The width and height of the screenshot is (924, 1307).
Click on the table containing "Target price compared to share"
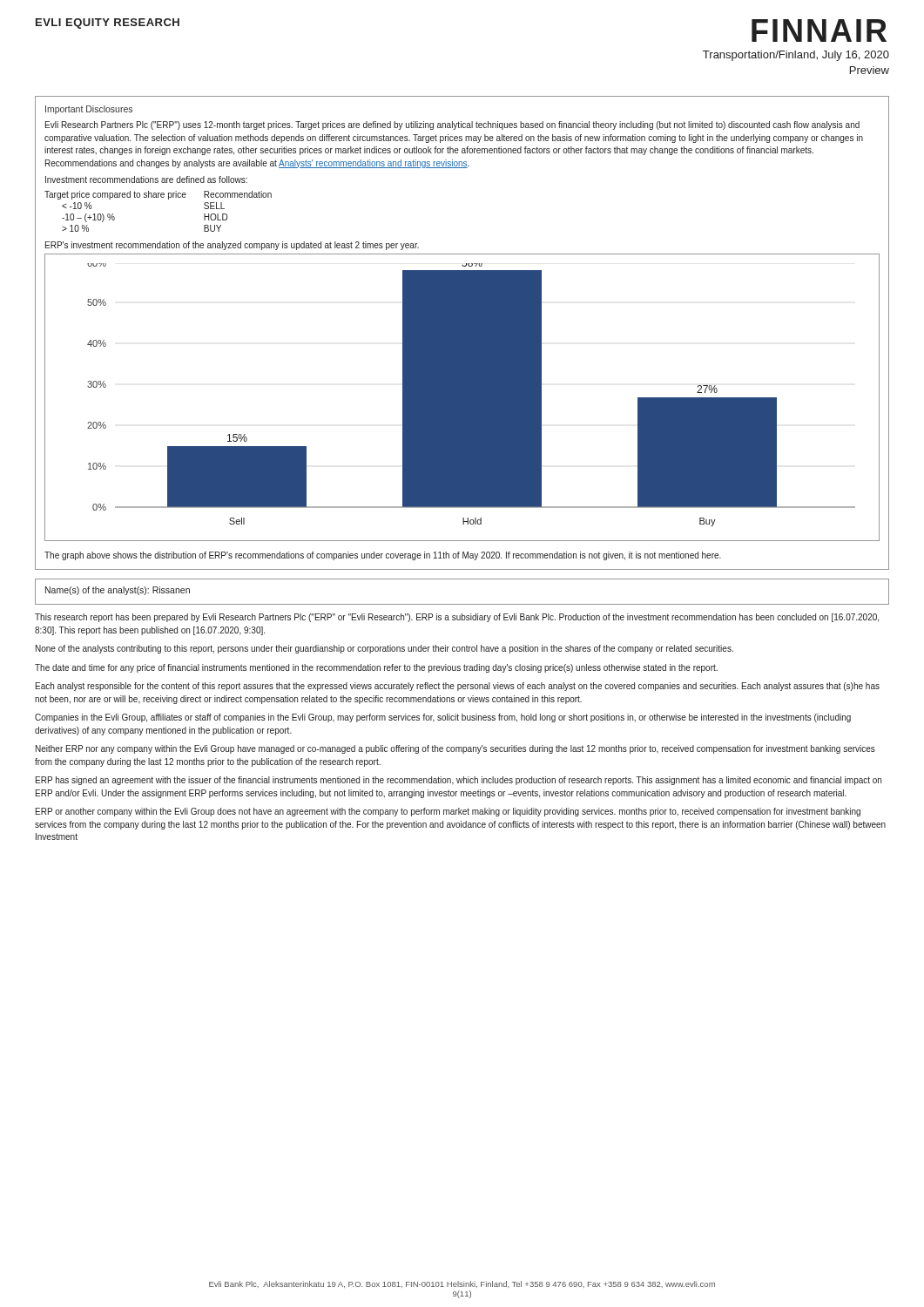pyautogui.click(x=462, y=213)
